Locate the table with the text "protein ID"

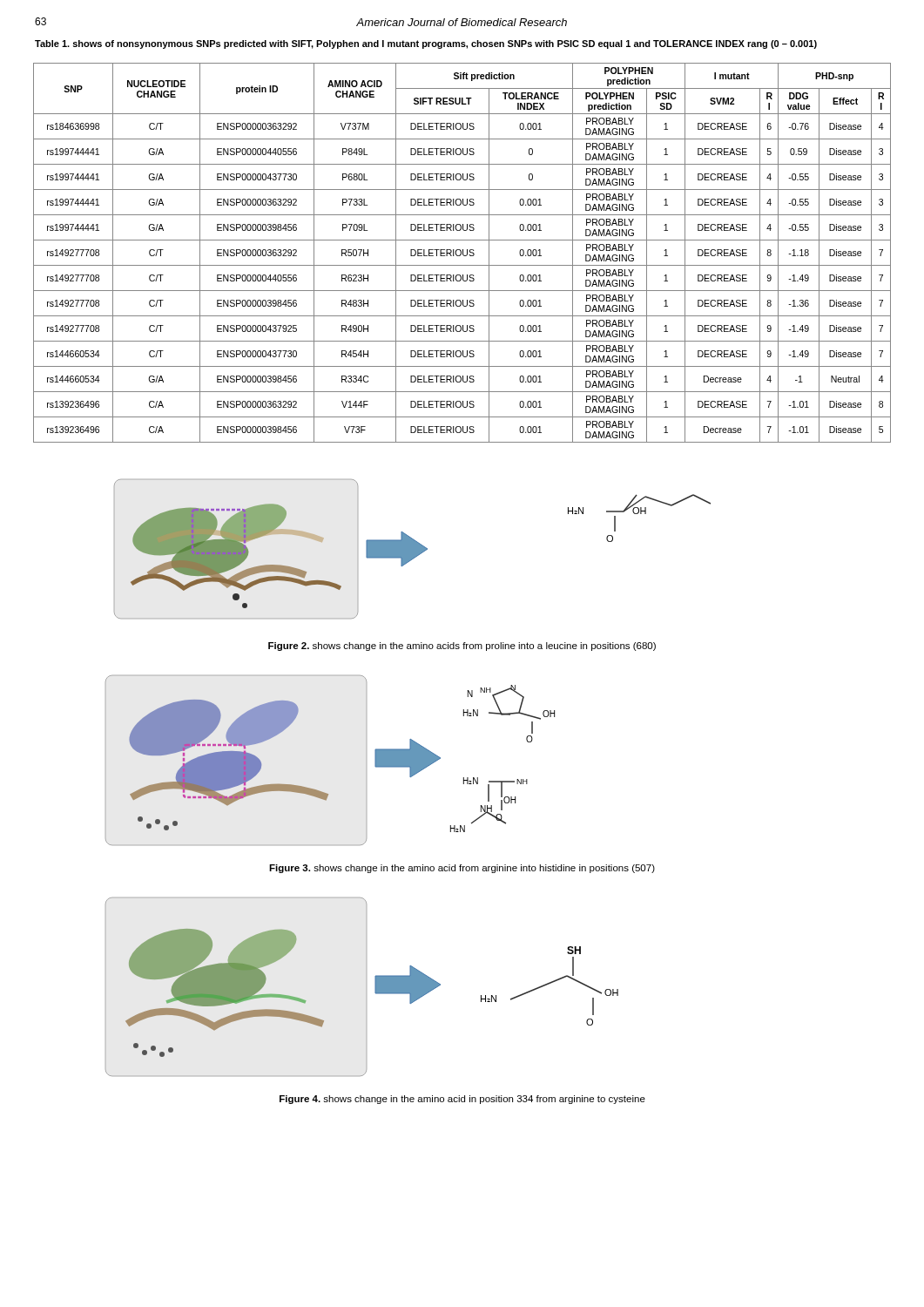(x=462, y=253)
